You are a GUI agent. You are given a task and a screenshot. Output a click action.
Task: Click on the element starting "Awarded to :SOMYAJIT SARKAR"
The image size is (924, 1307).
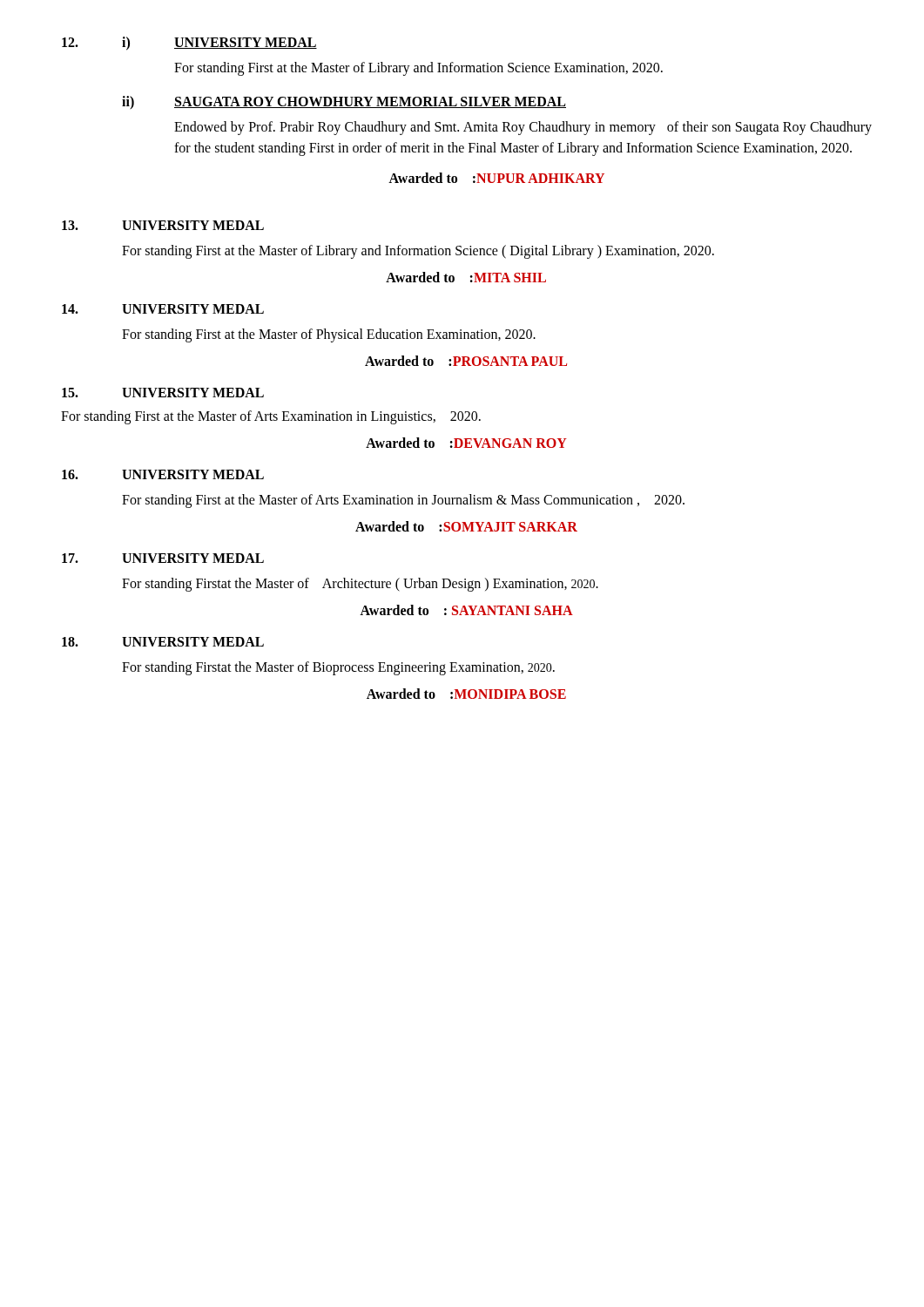click(466, 527)
